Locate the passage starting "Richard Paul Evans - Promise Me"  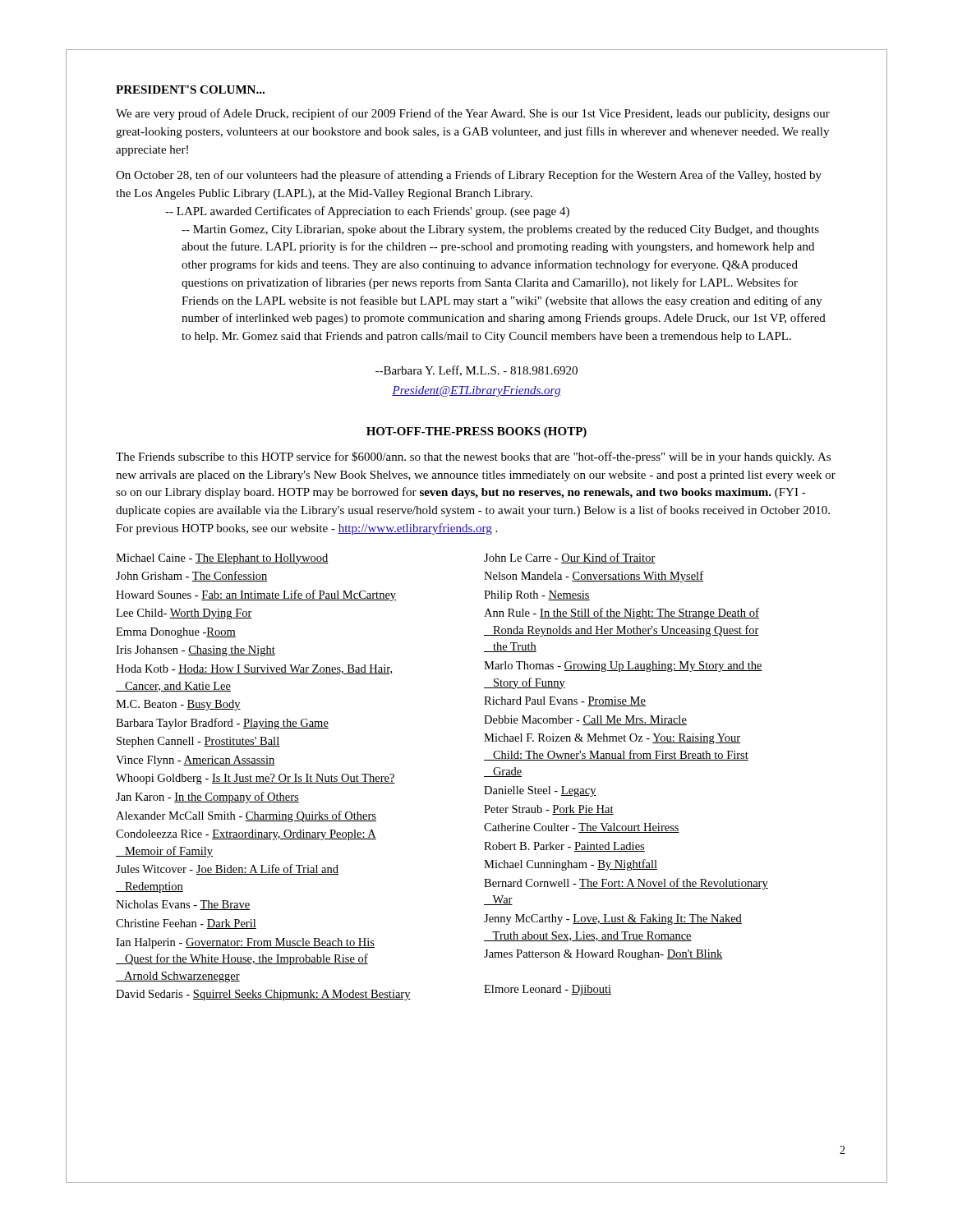[565, 701]
